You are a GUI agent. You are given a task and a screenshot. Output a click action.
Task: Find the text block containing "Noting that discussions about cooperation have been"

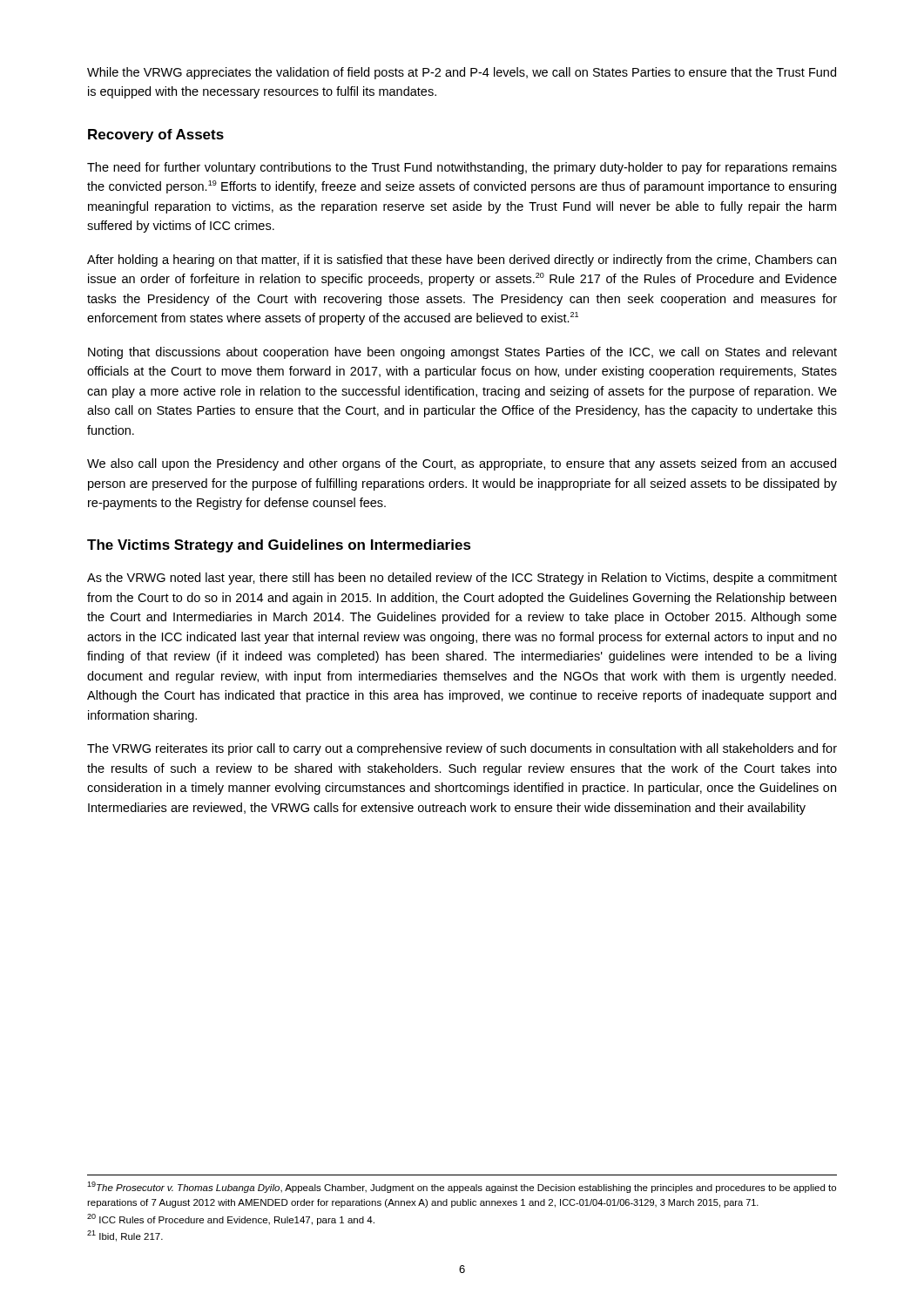[462, 391]
